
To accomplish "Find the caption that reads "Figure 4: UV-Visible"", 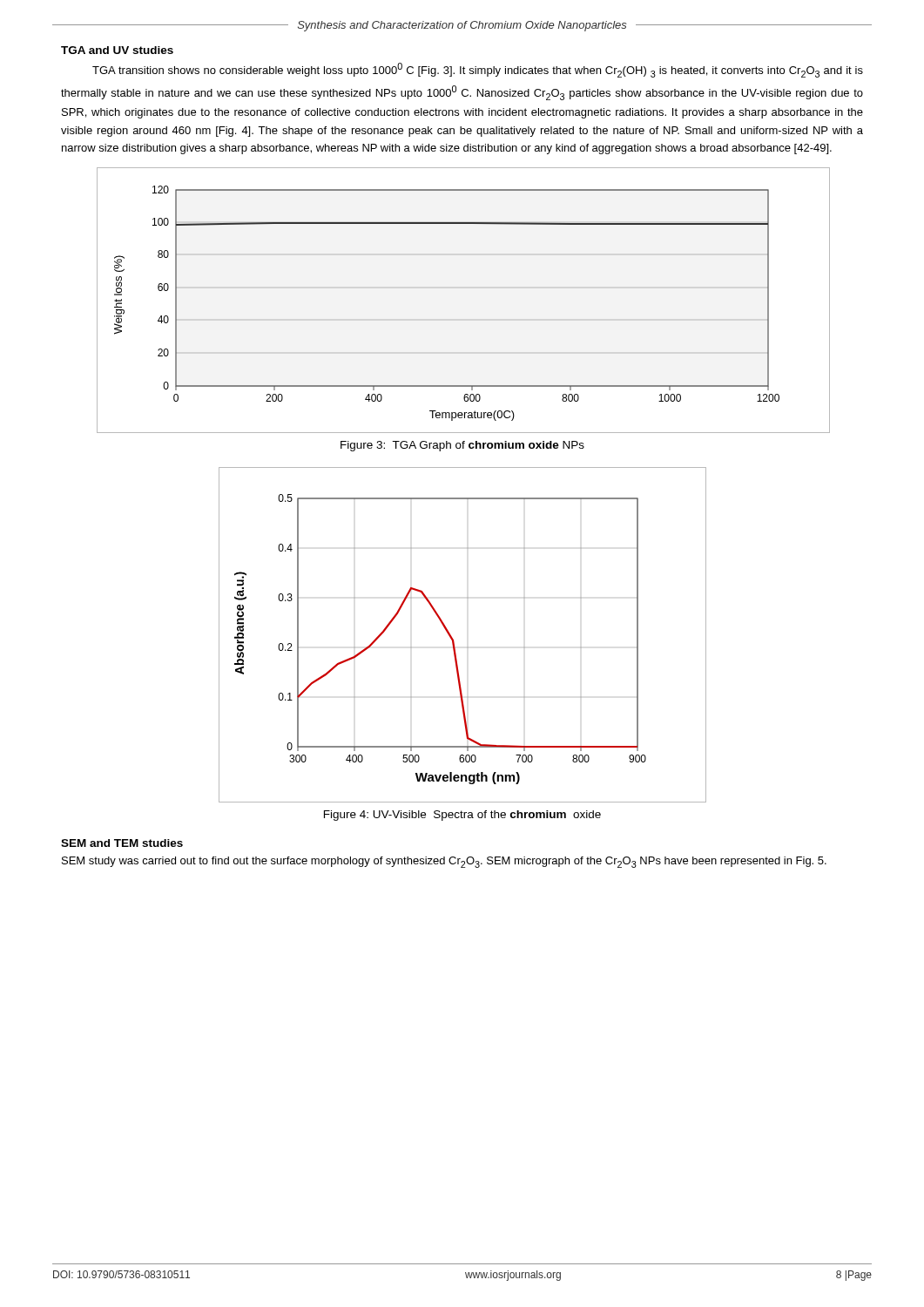I will coord(462,814).
